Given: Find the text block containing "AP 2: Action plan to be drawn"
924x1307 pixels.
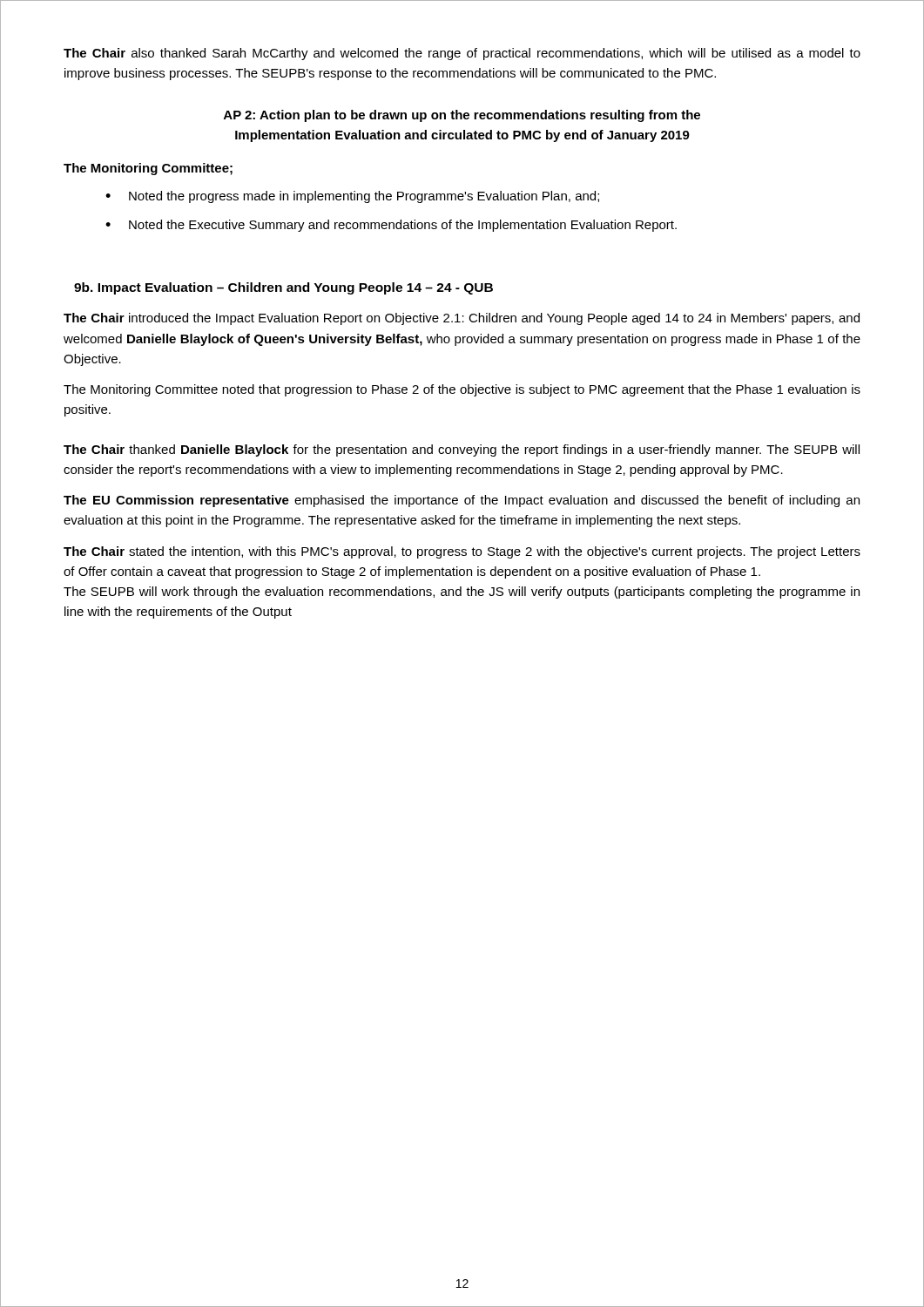Looking at the screenshot, I should coord(462,124).
